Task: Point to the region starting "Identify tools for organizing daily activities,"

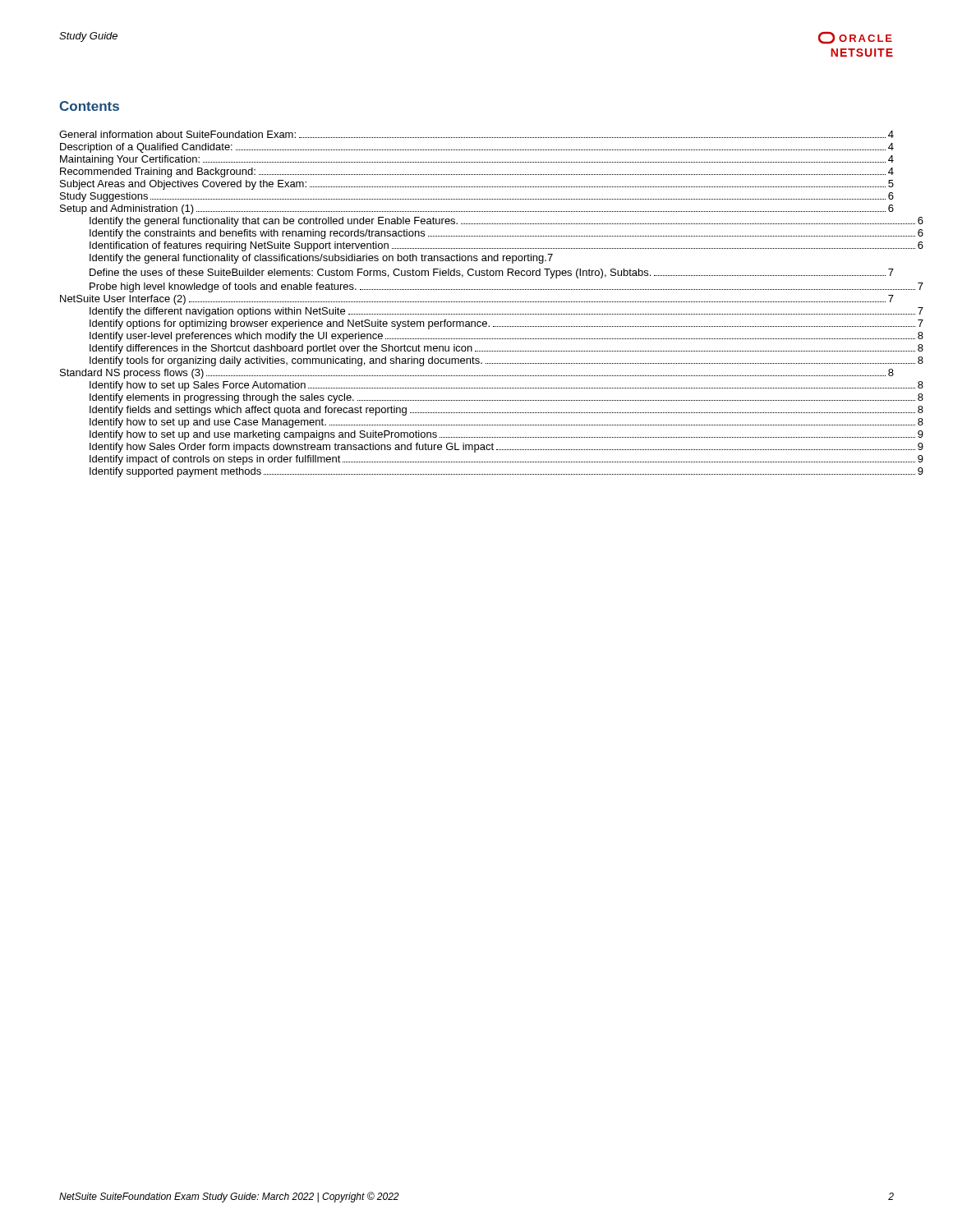Action: 506,360
